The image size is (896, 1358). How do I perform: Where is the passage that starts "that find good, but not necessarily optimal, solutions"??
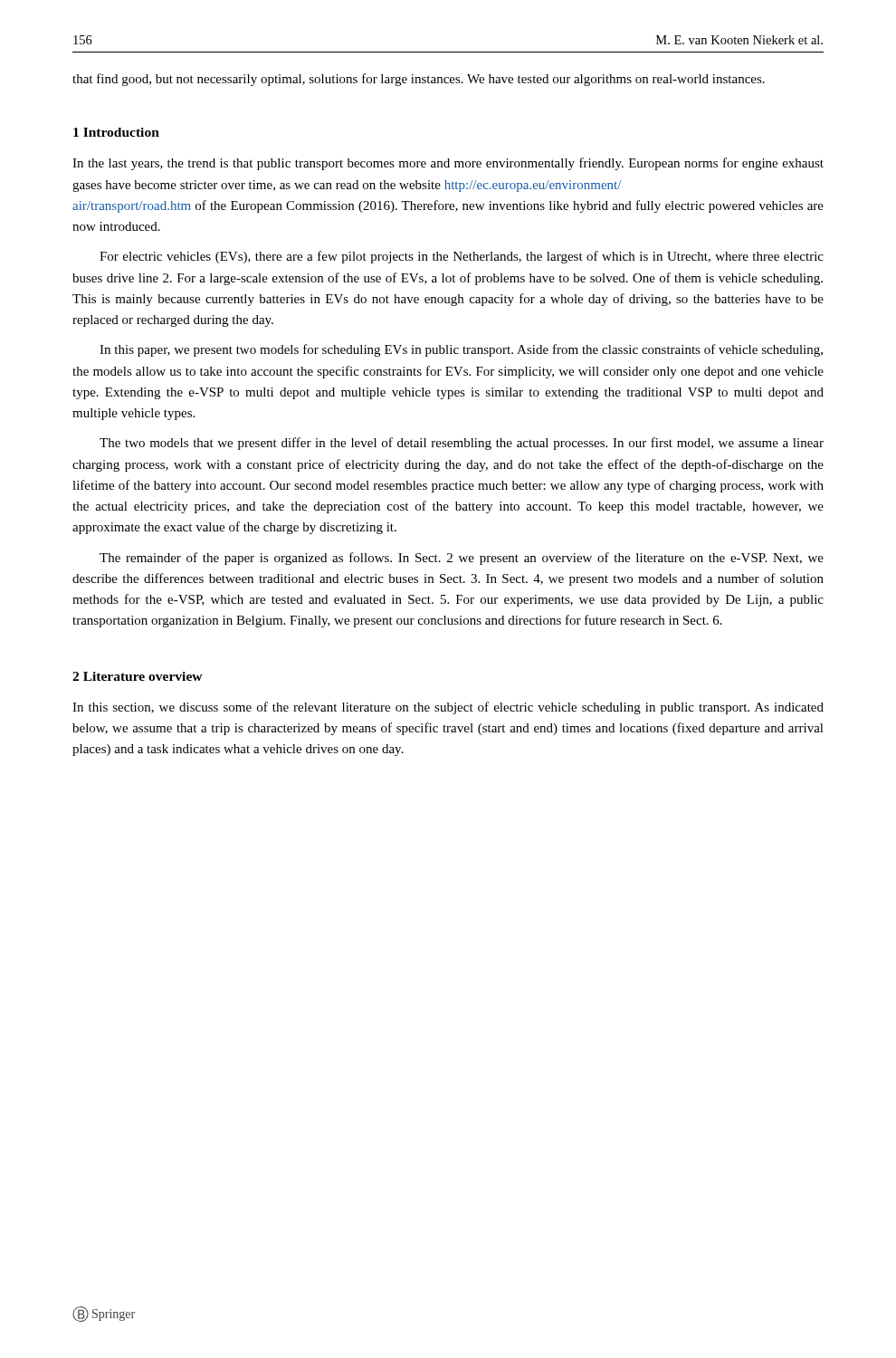pyautogui.click(x=448, y=79)
